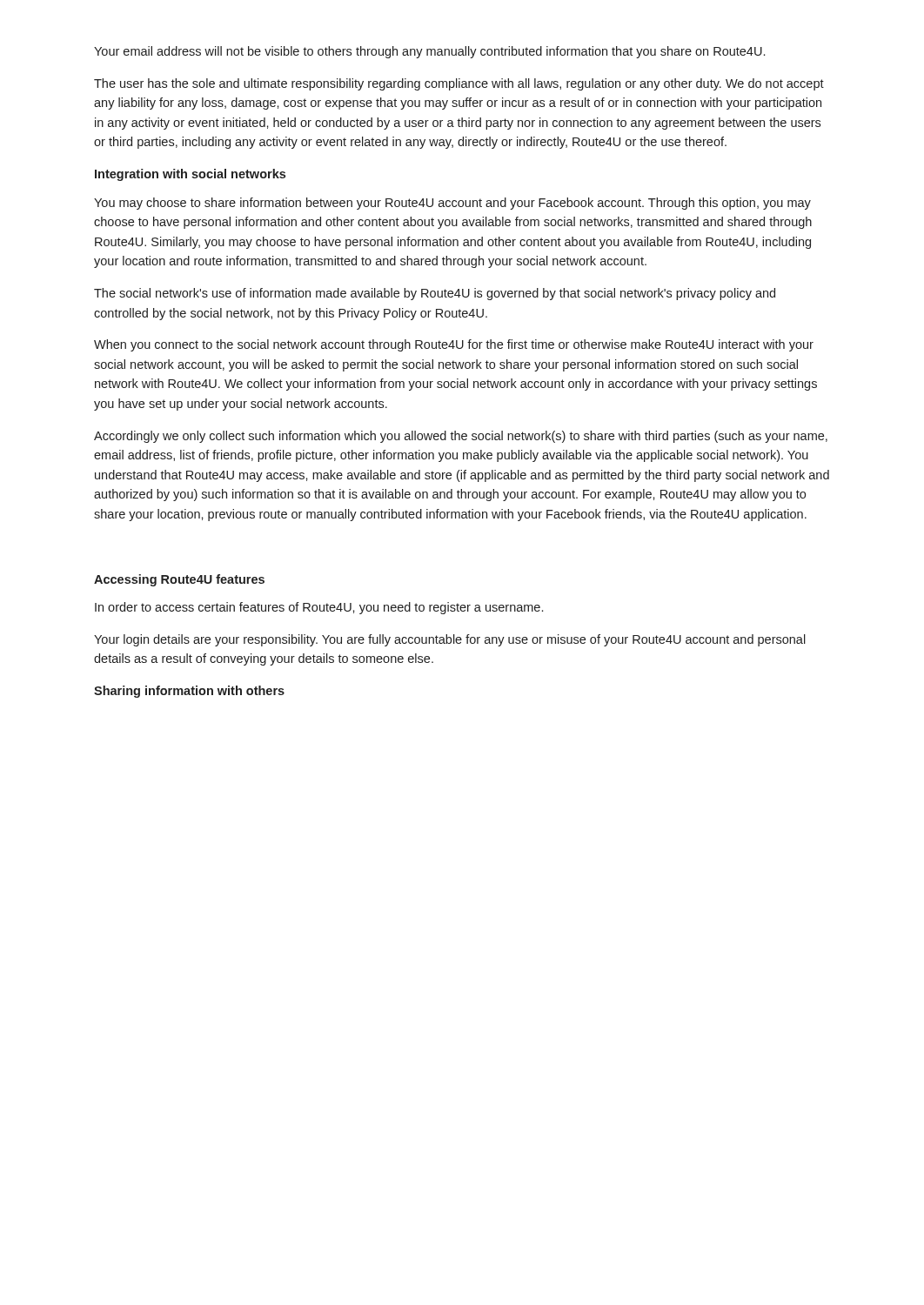Image resolution: width=924 pixels, height=1305 pixels.
Task: Locate the section header that reads "Accessing Route4U features"
Action: tap(179, 579)
